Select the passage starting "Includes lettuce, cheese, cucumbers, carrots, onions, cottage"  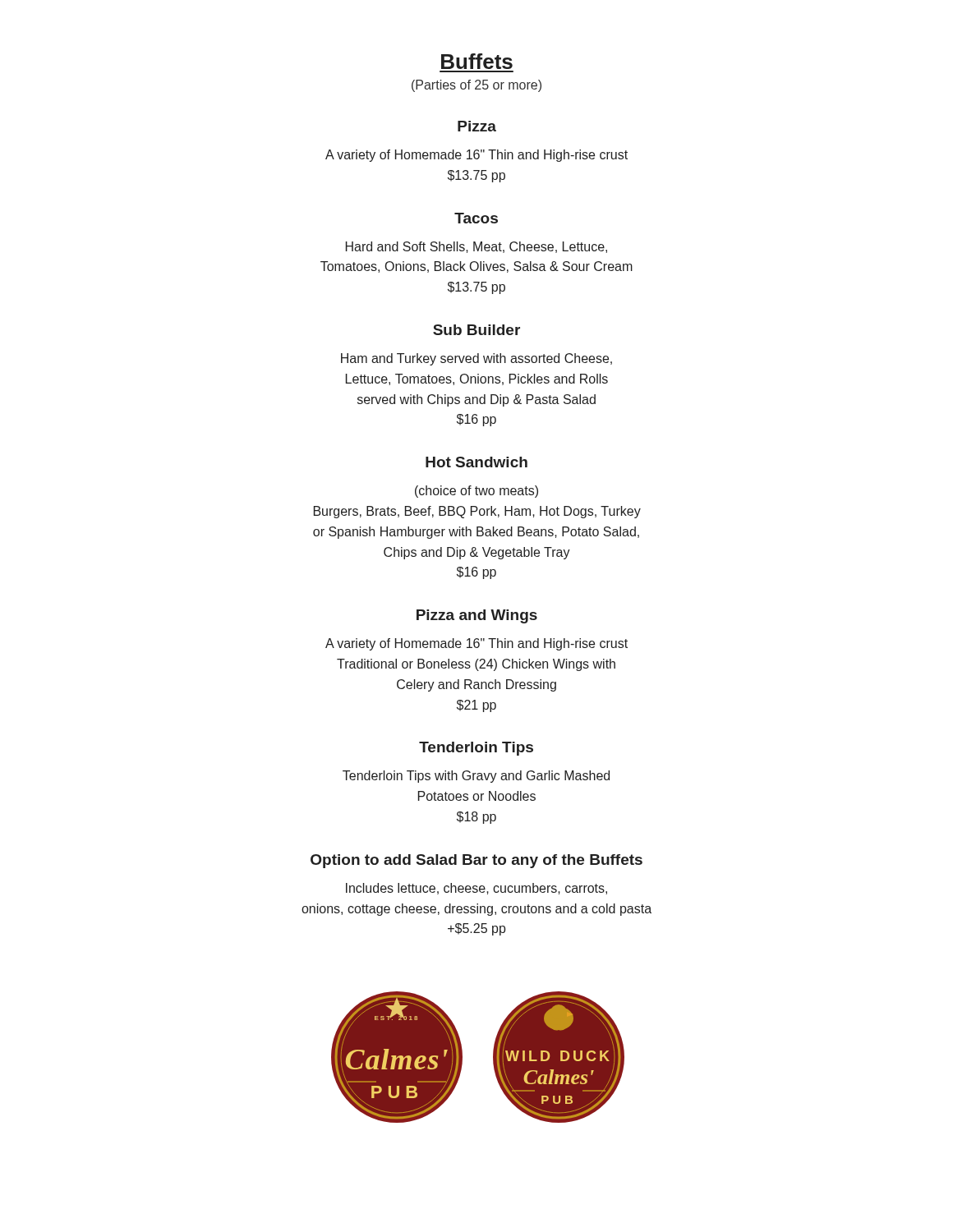pos(476,909)
